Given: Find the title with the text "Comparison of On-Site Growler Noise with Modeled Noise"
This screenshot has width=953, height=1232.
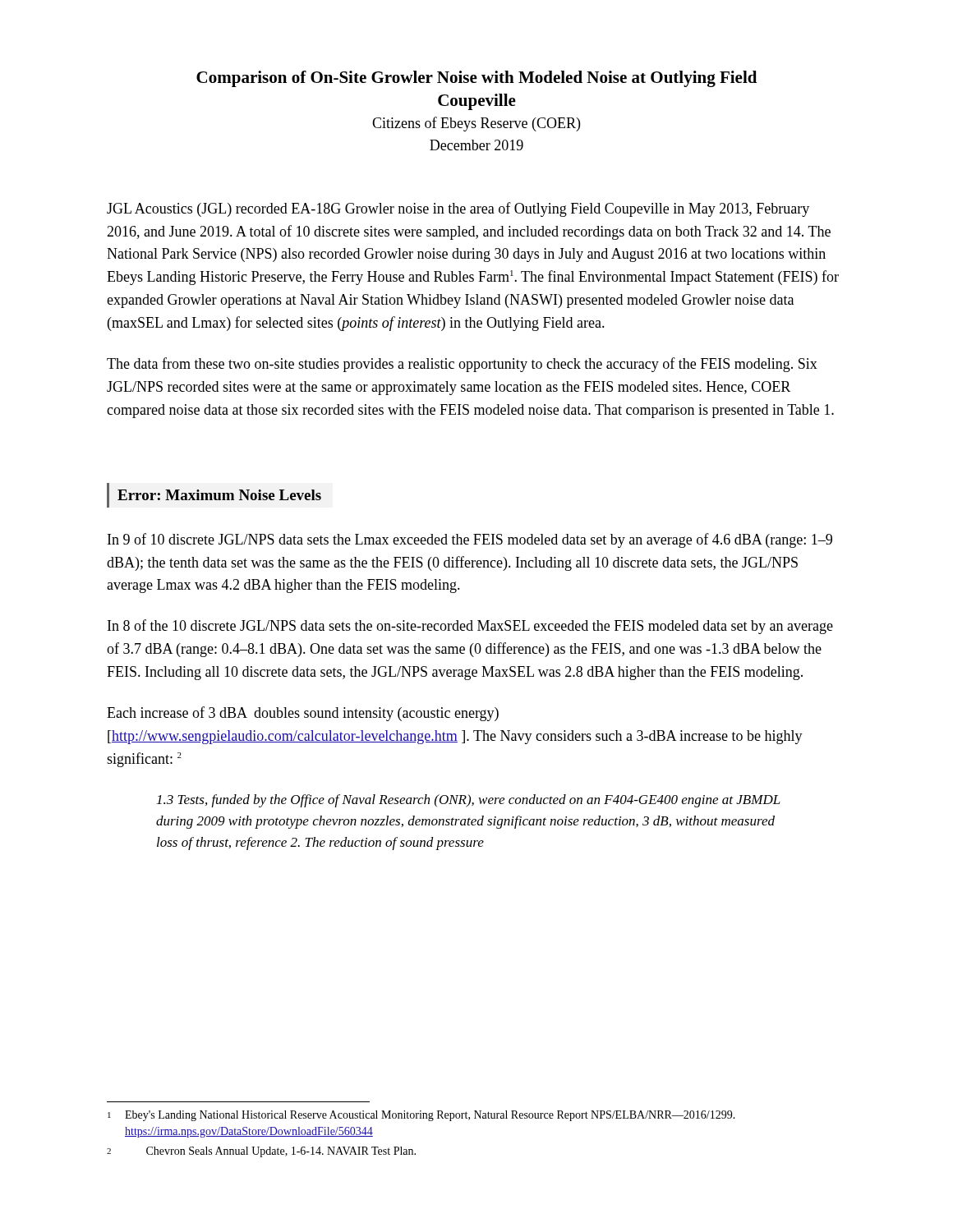Looking at the screenshot, I should 476,111.
